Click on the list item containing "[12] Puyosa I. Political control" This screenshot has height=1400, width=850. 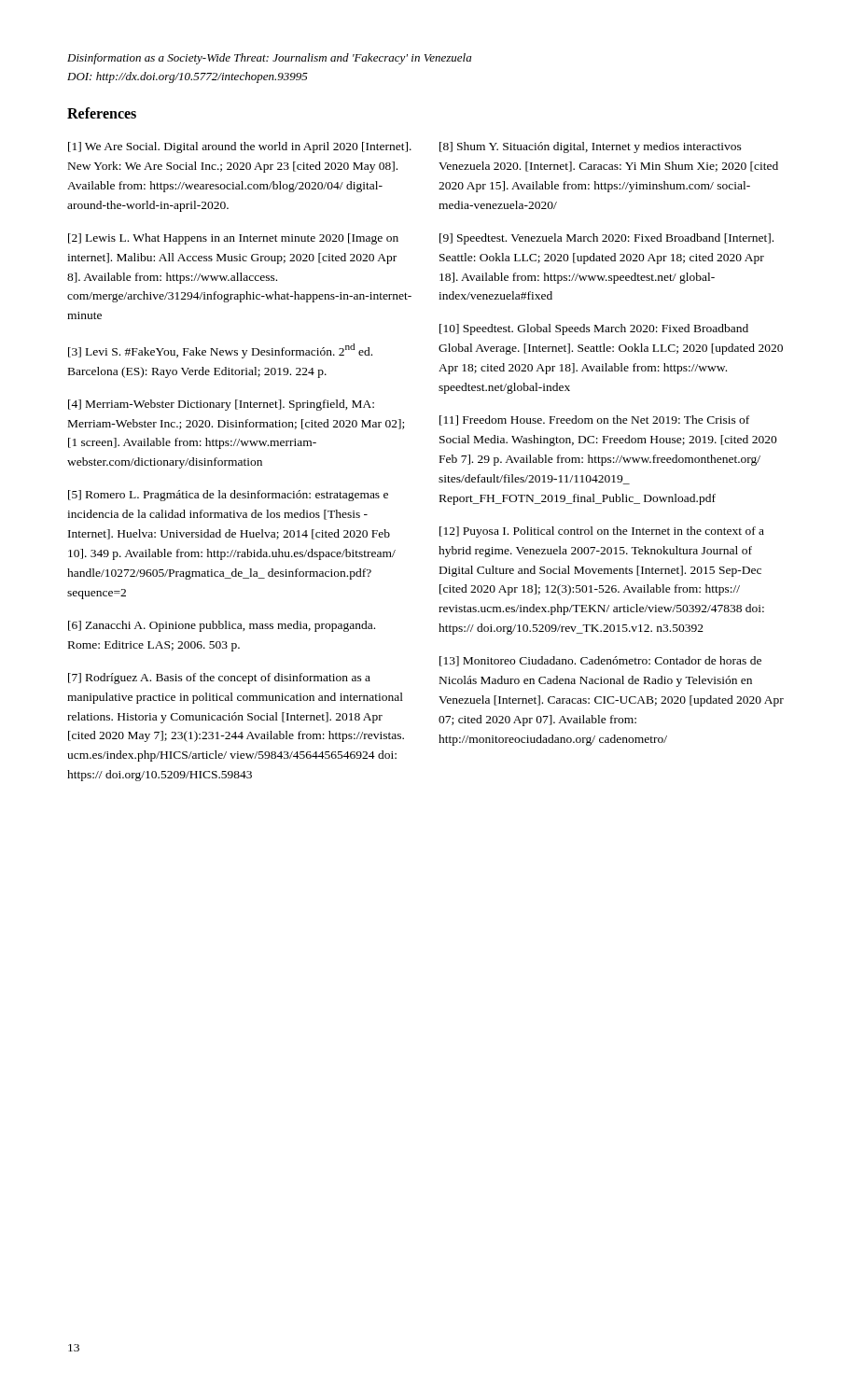(602, 579)
